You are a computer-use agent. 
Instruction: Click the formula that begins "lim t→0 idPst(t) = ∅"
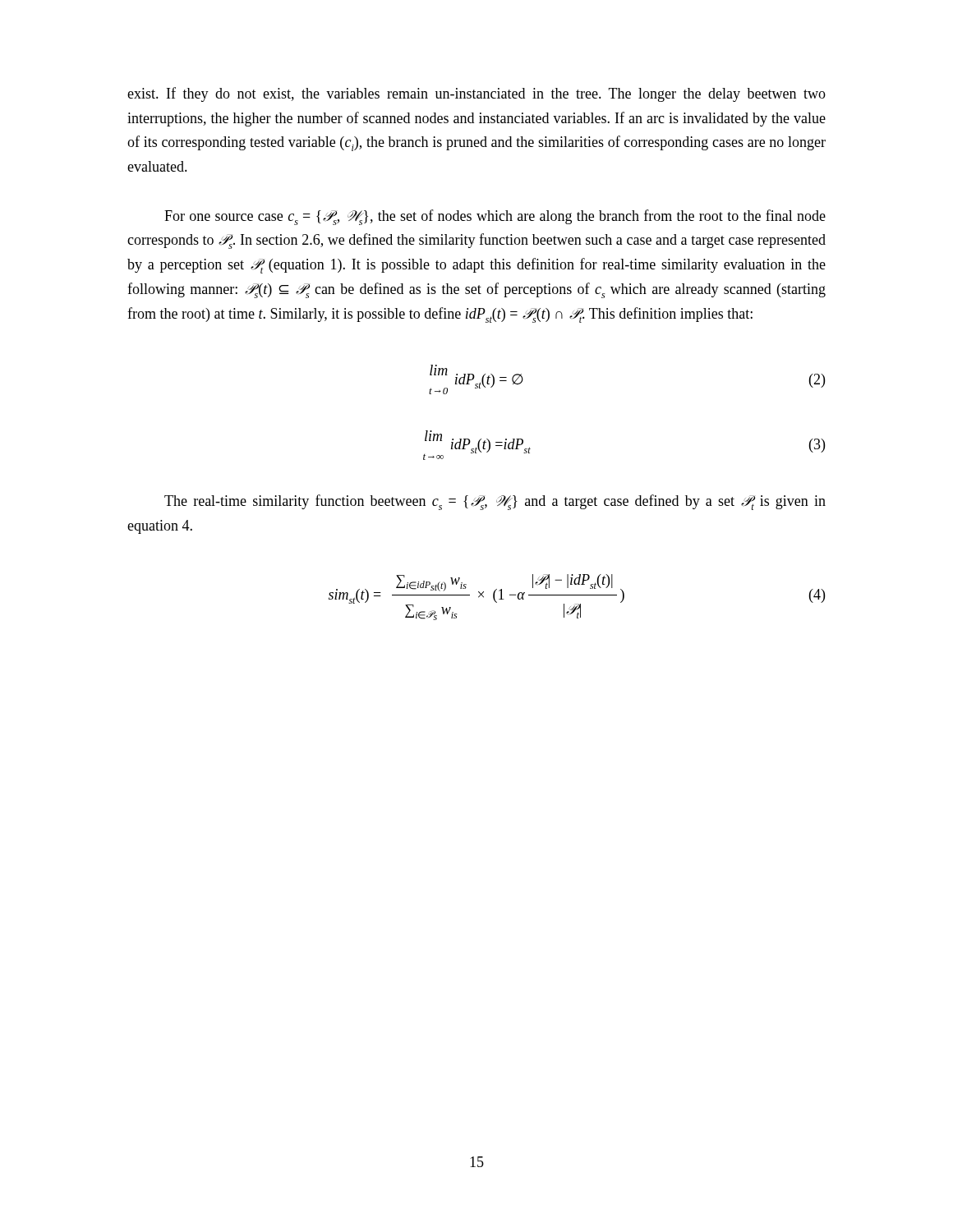point(482,379)
